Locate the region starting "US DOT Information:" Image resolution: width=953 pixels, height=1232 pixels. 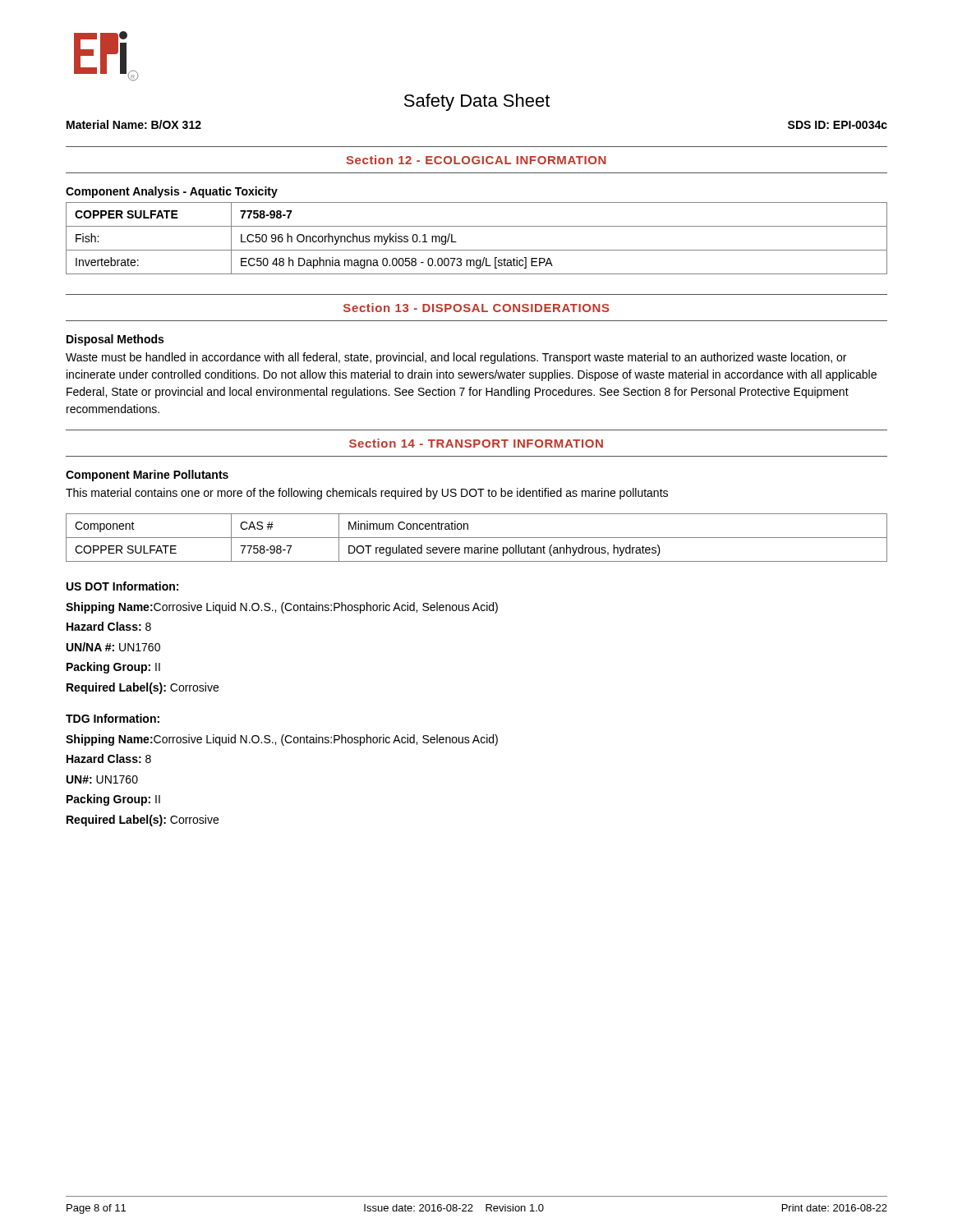tap(122, 586)
